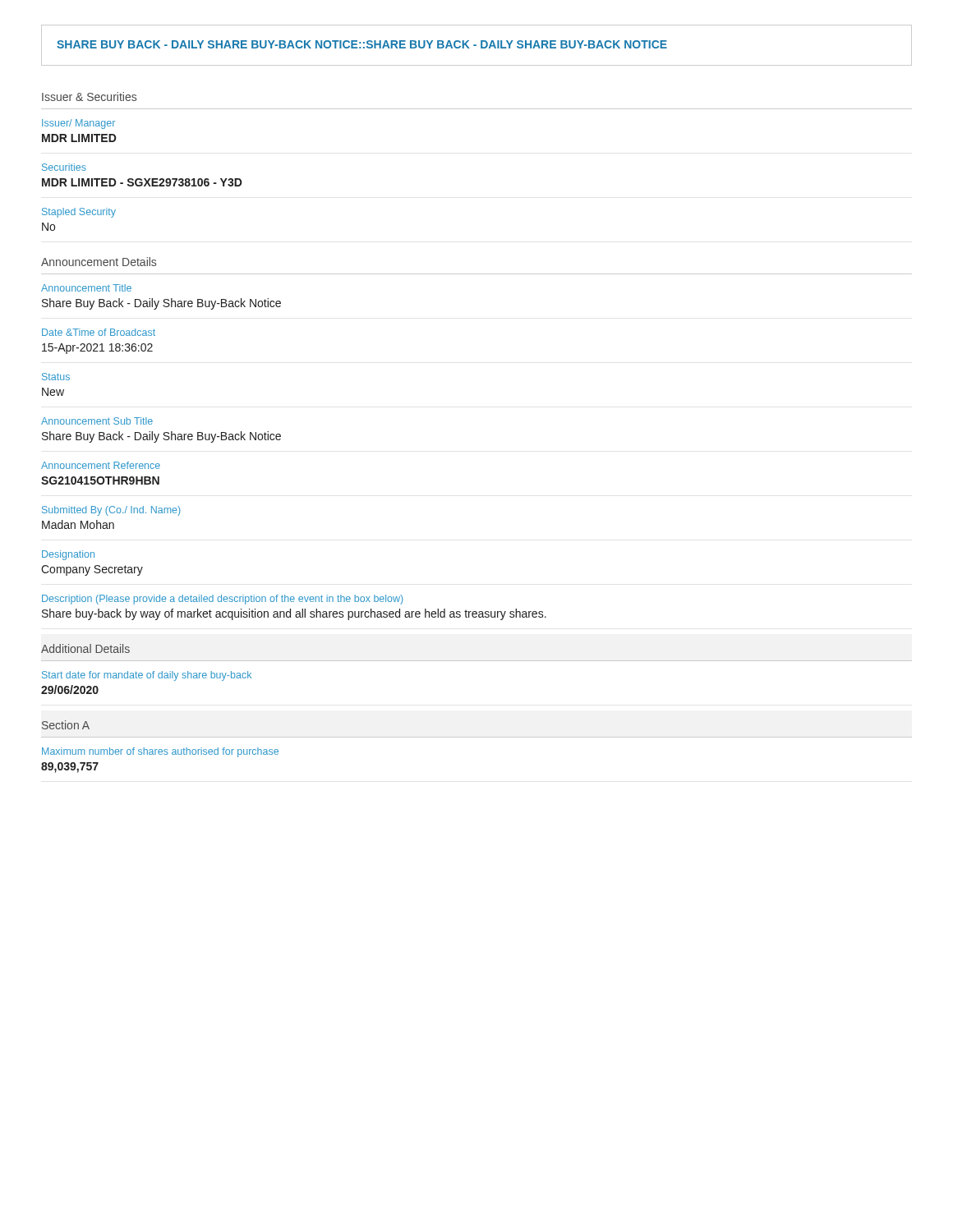Point to "Section A"
This screenshot has width=953, height=1232.
pyautogui.click(x=65, y=725)
